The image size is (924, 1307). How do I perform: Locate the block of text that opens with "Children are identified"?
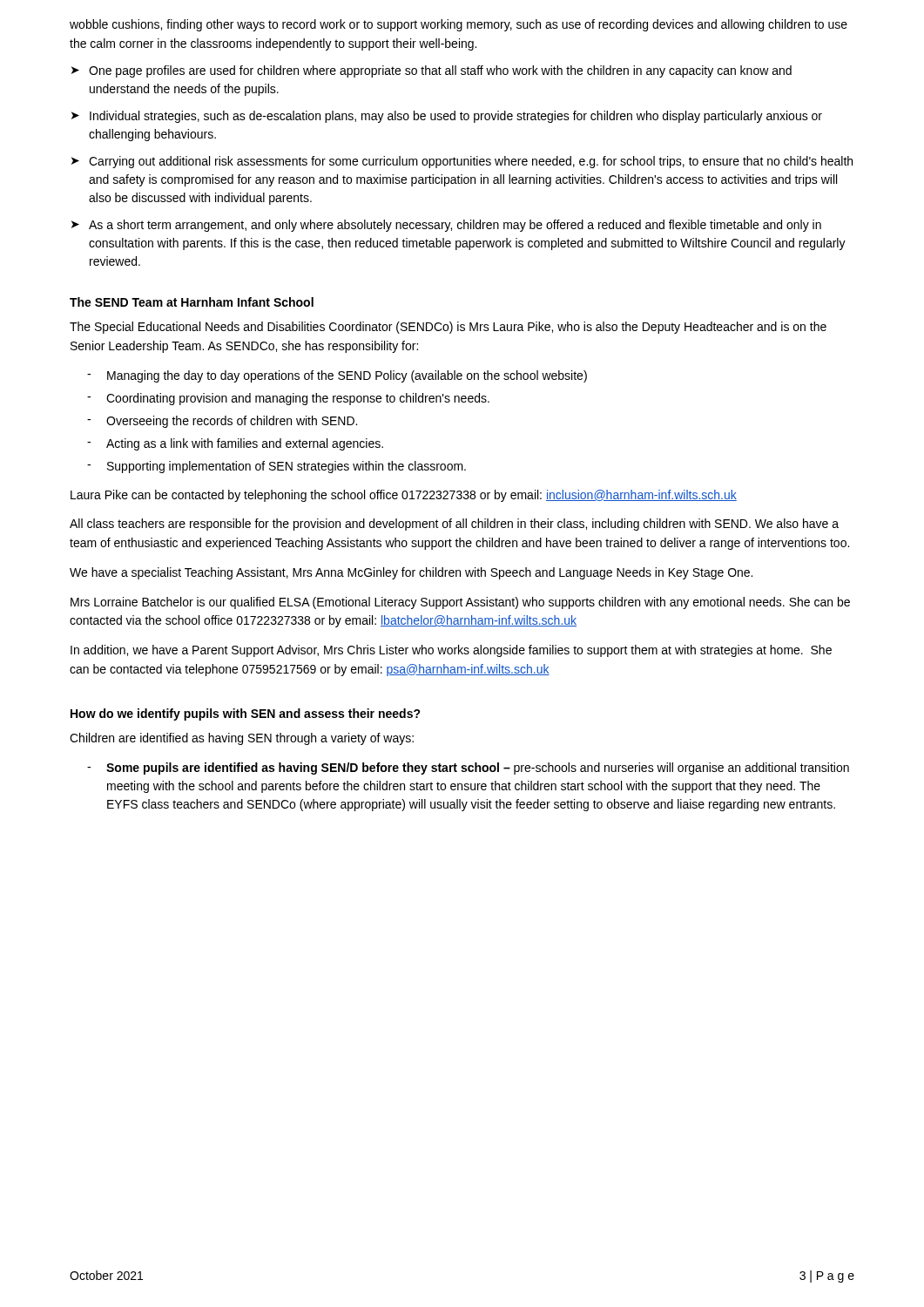[x=242, y=739]
